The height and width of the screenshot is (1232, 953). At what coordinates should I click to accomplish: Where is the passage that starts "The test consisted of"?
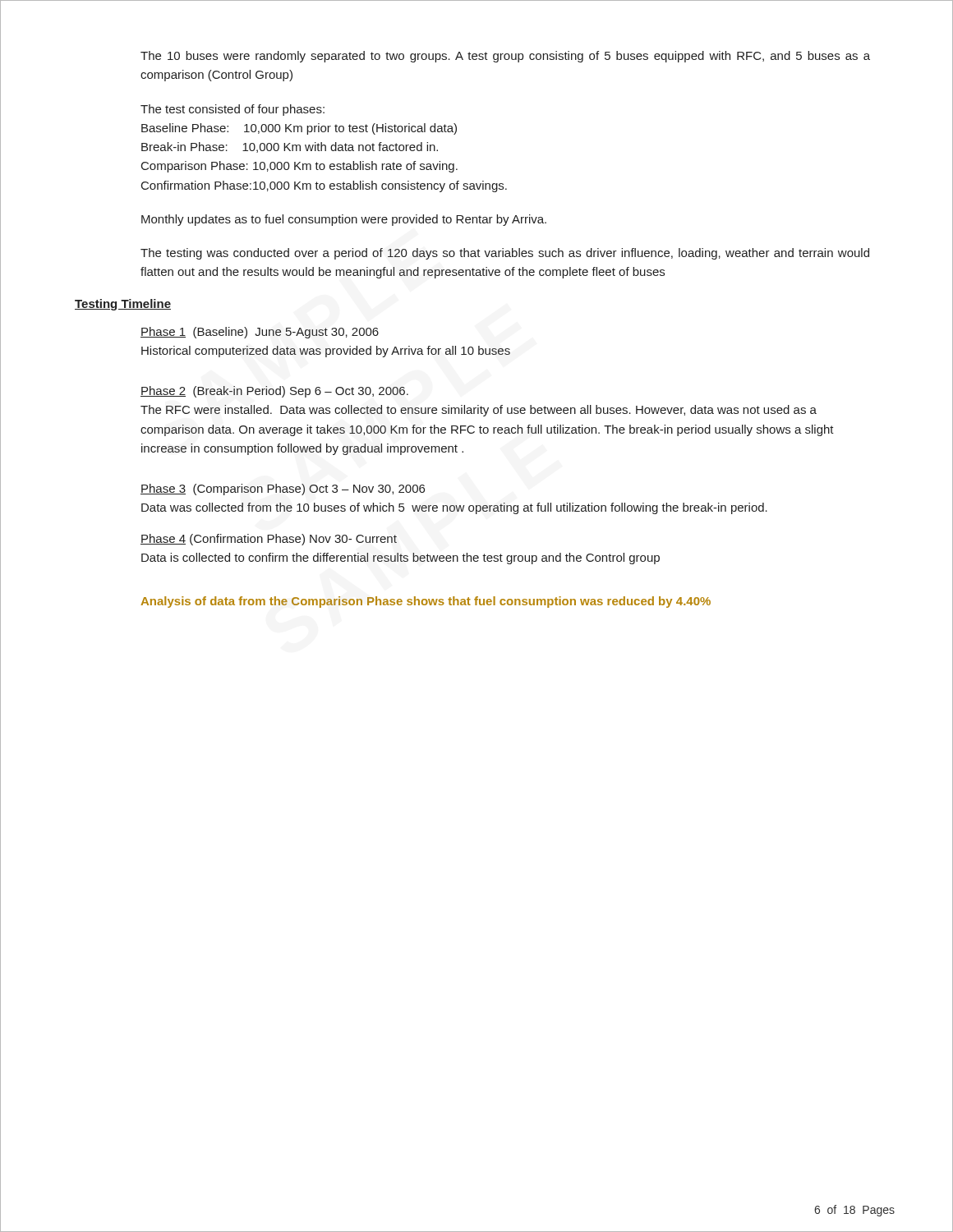click(x=324, y=147)
